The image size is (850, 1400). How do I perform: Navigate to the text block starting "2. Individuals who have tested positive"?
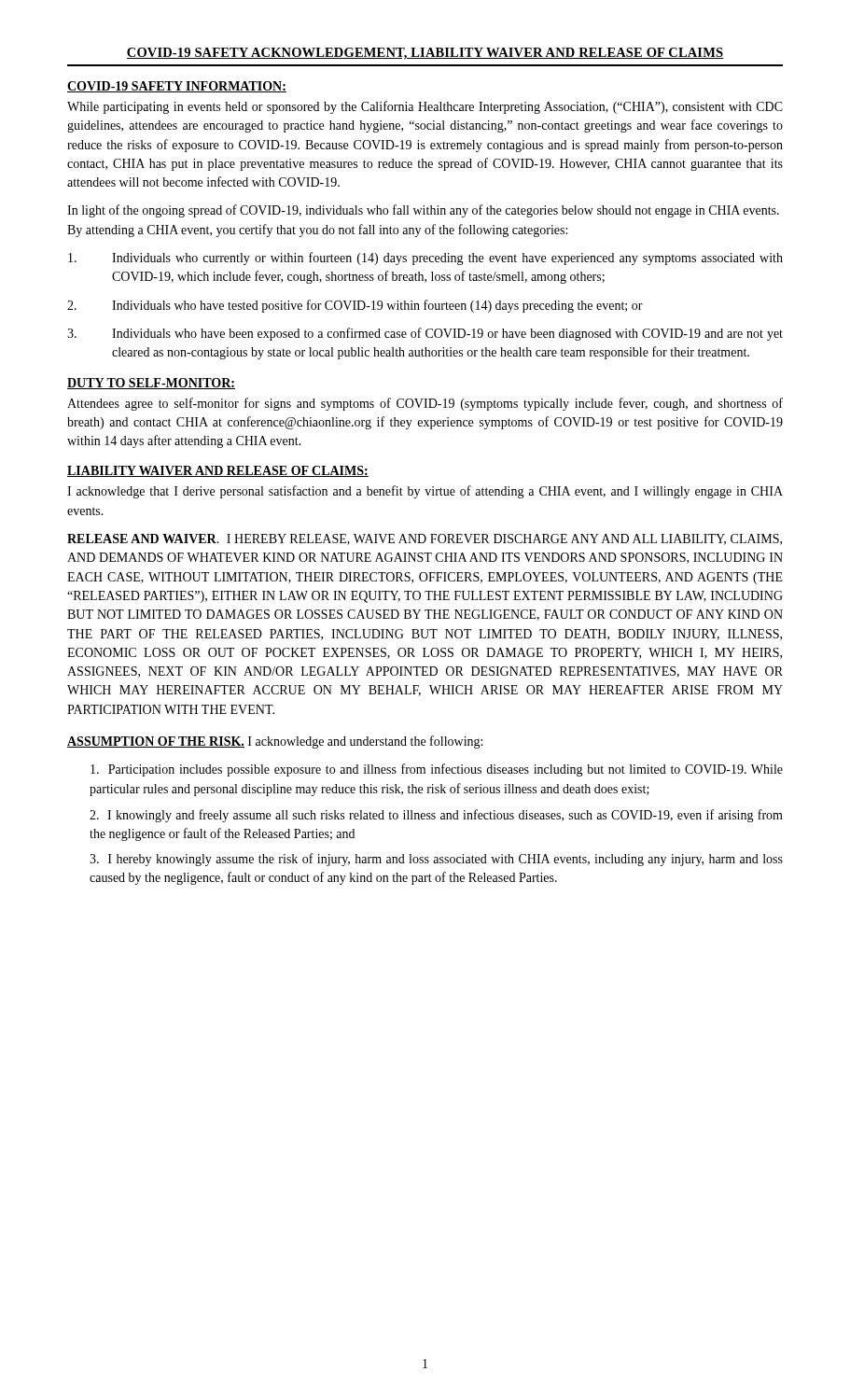click(x=425, y=306)
